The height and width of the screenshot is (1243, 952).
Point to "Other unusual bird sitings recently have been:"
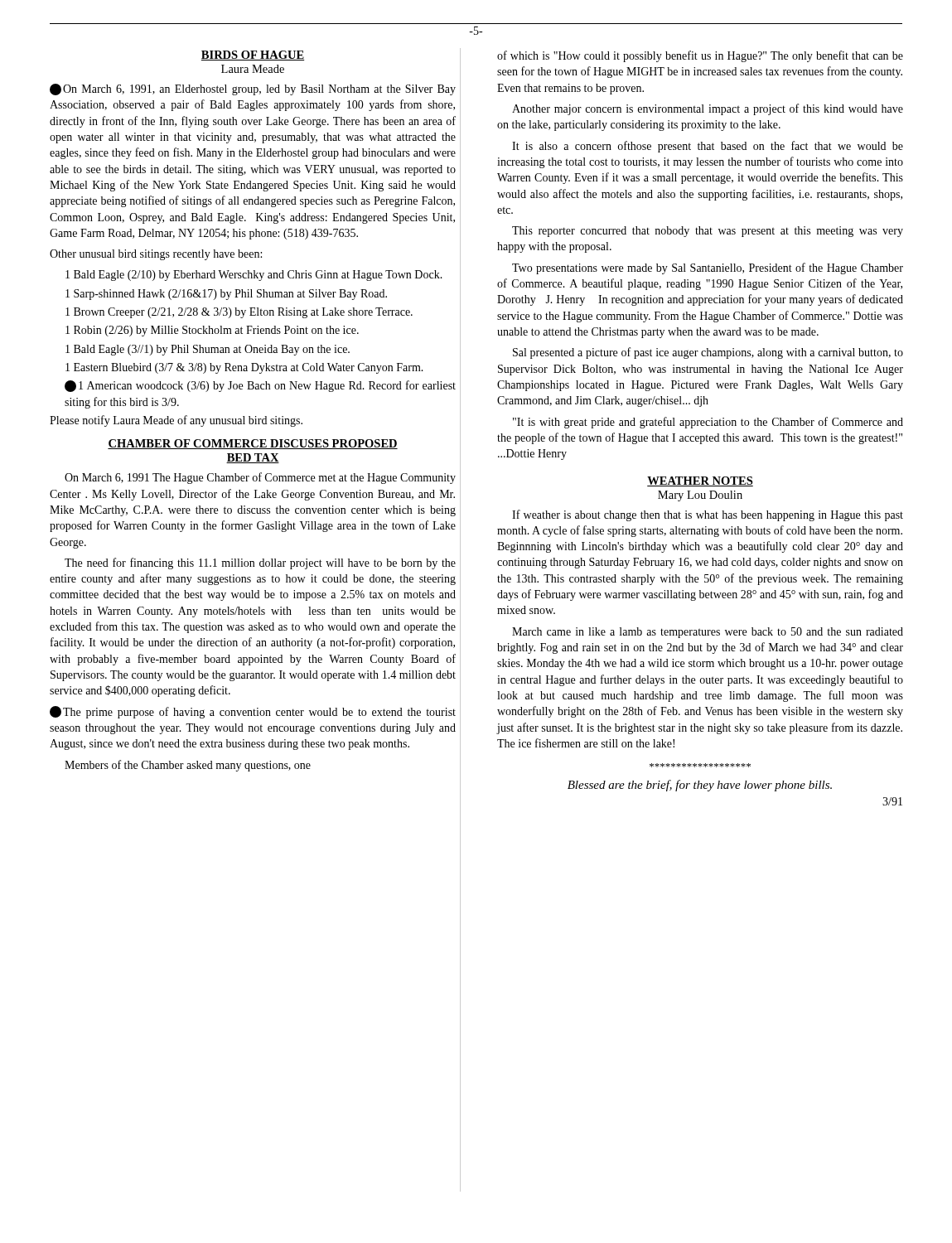pos(253,254)
